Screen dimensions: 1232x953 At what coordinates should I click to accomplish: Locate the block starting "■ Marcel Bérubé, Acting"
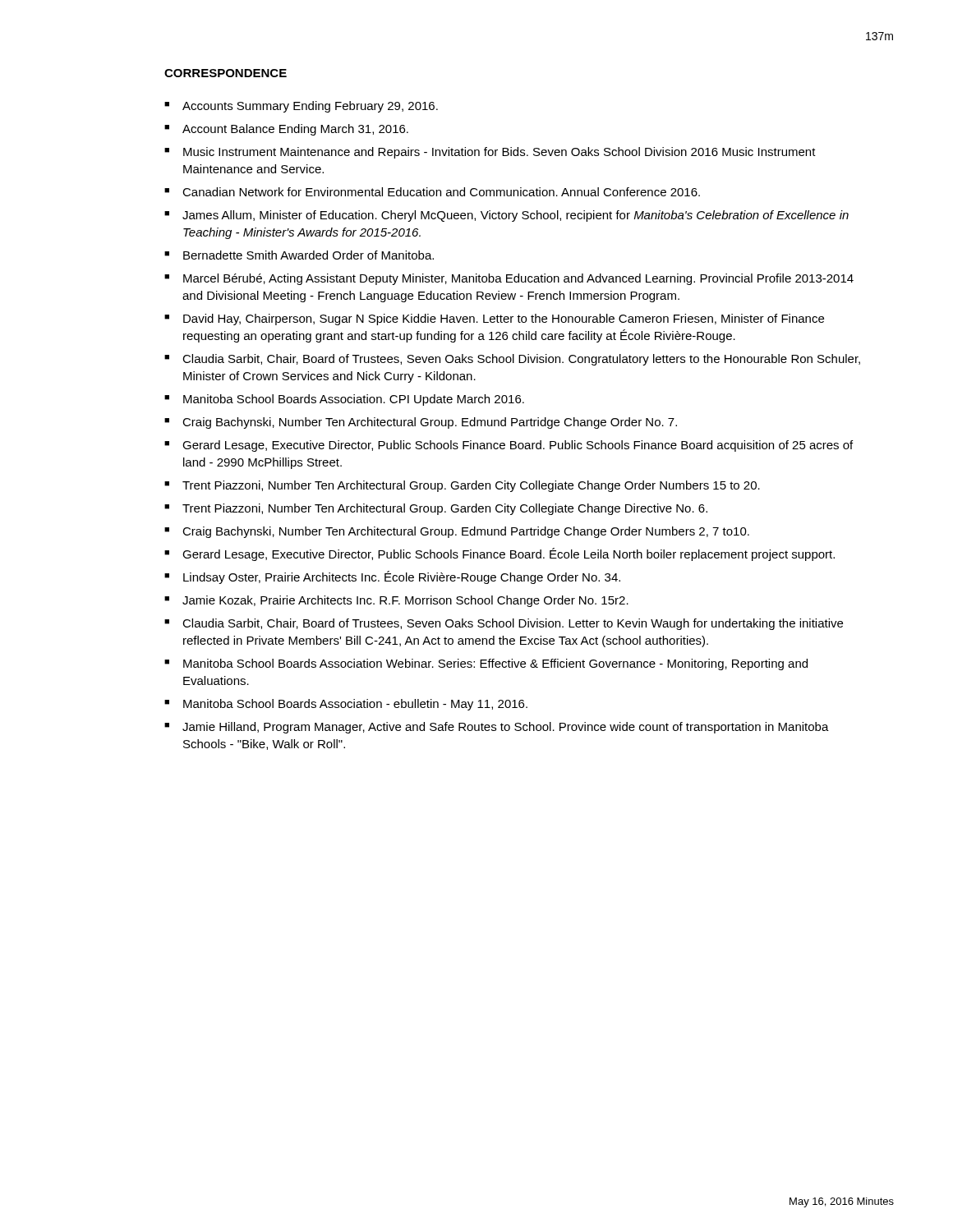[518, 287]
